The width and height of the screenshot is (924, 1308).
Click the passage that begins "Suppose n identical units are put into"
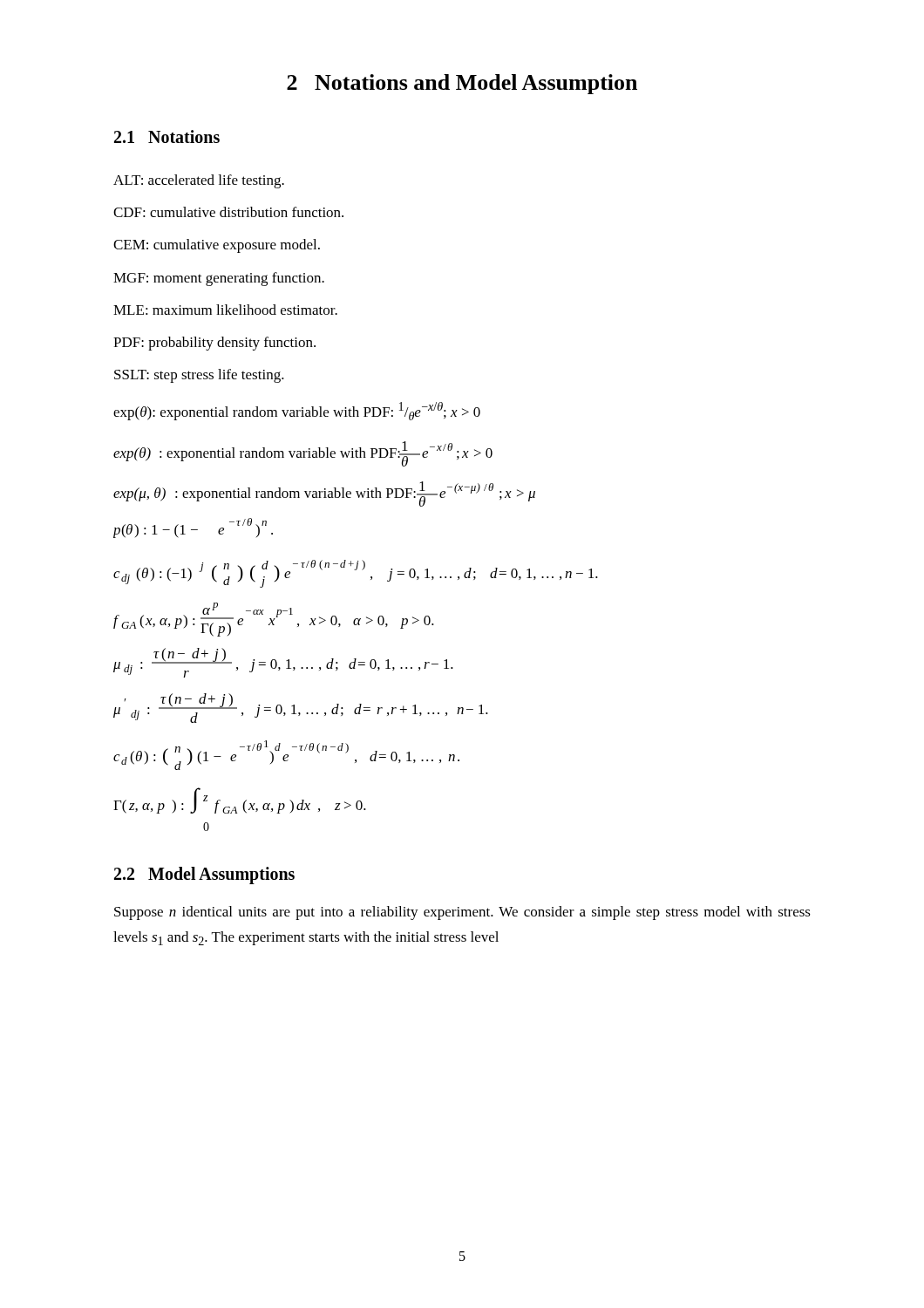(462, 926)
